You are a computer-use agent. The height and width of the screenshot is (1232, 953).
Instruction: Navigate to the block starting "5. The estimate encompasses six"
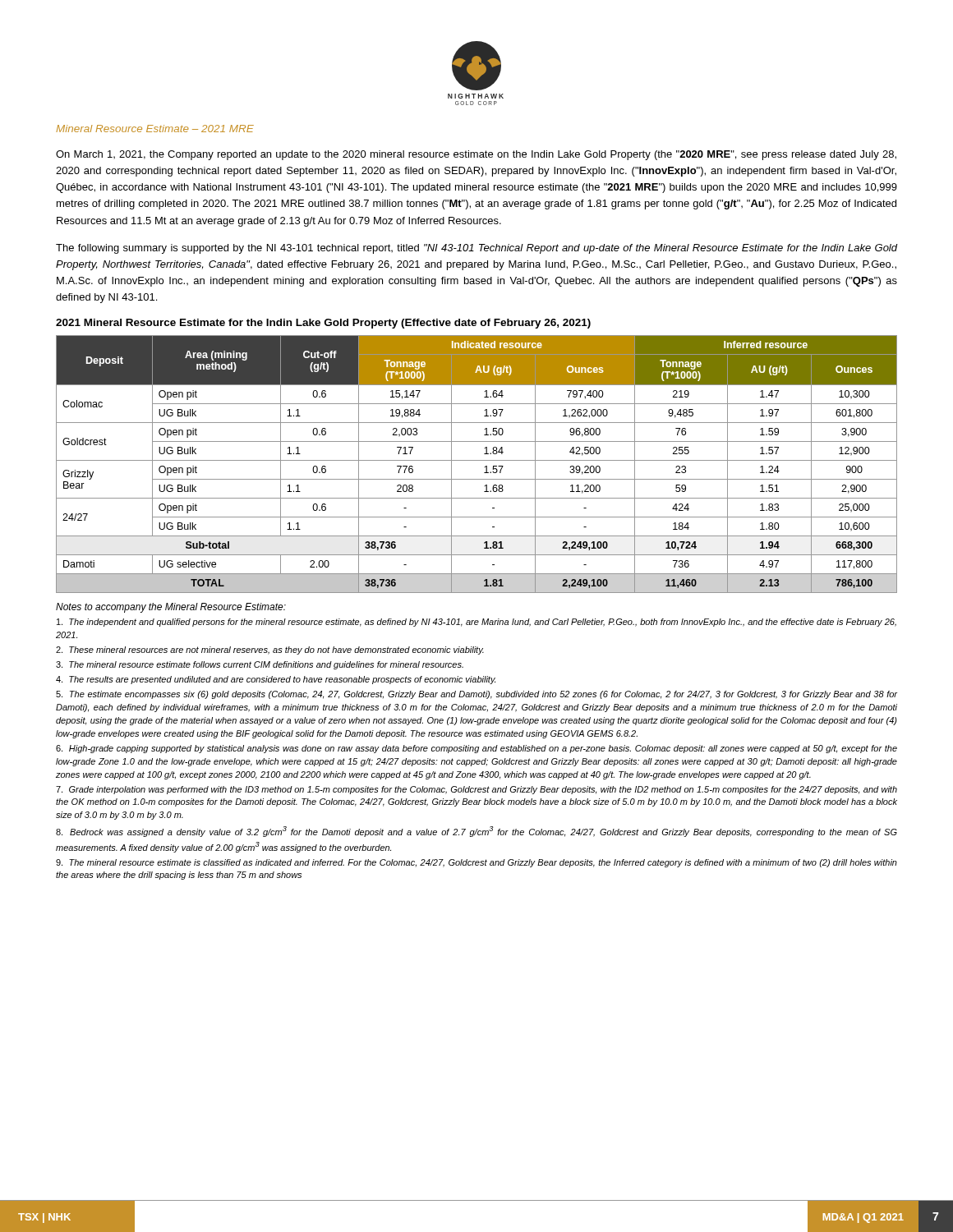point(476,714)
